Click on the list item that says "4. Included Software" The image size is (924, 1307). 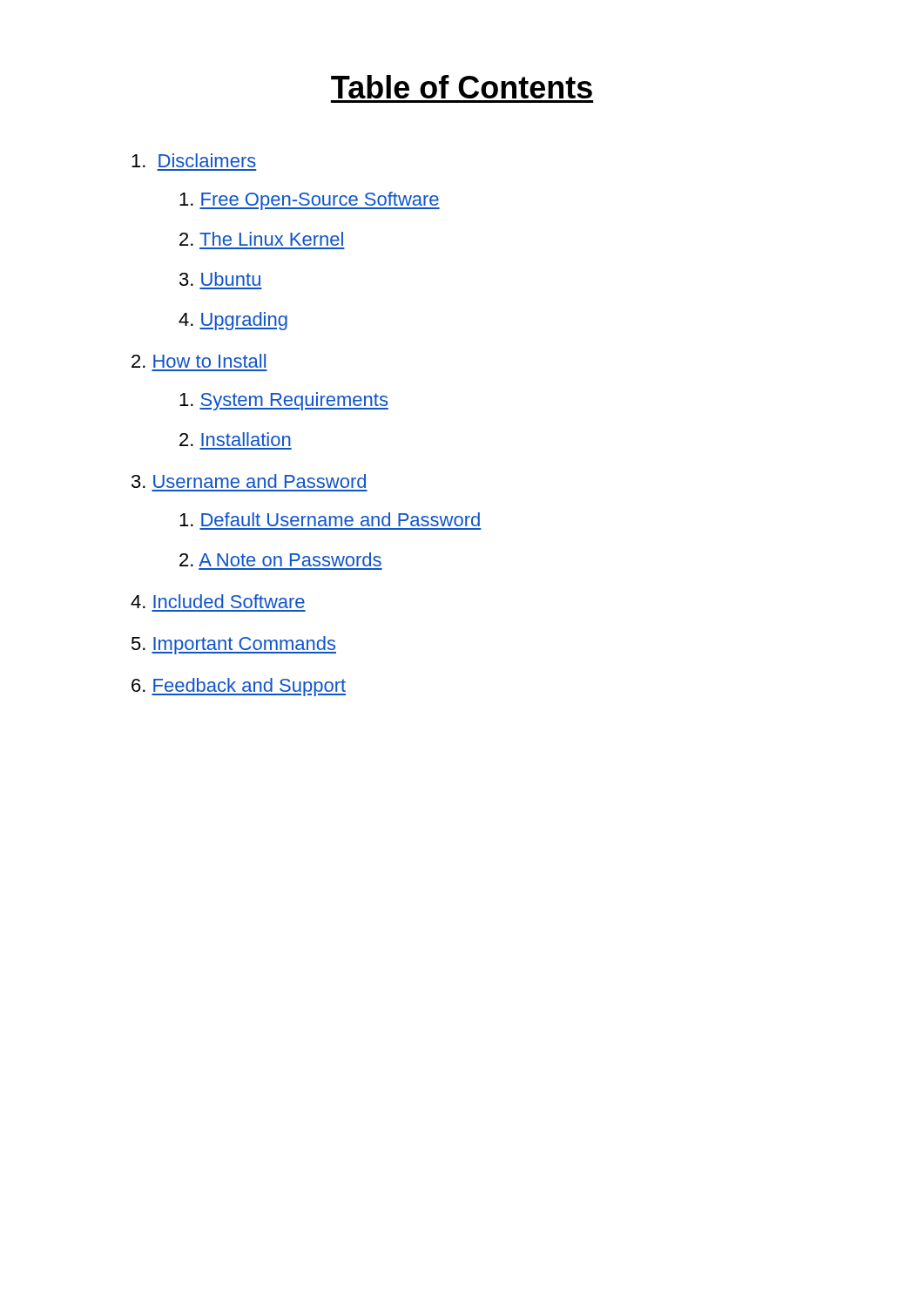(x=218, y=602)
